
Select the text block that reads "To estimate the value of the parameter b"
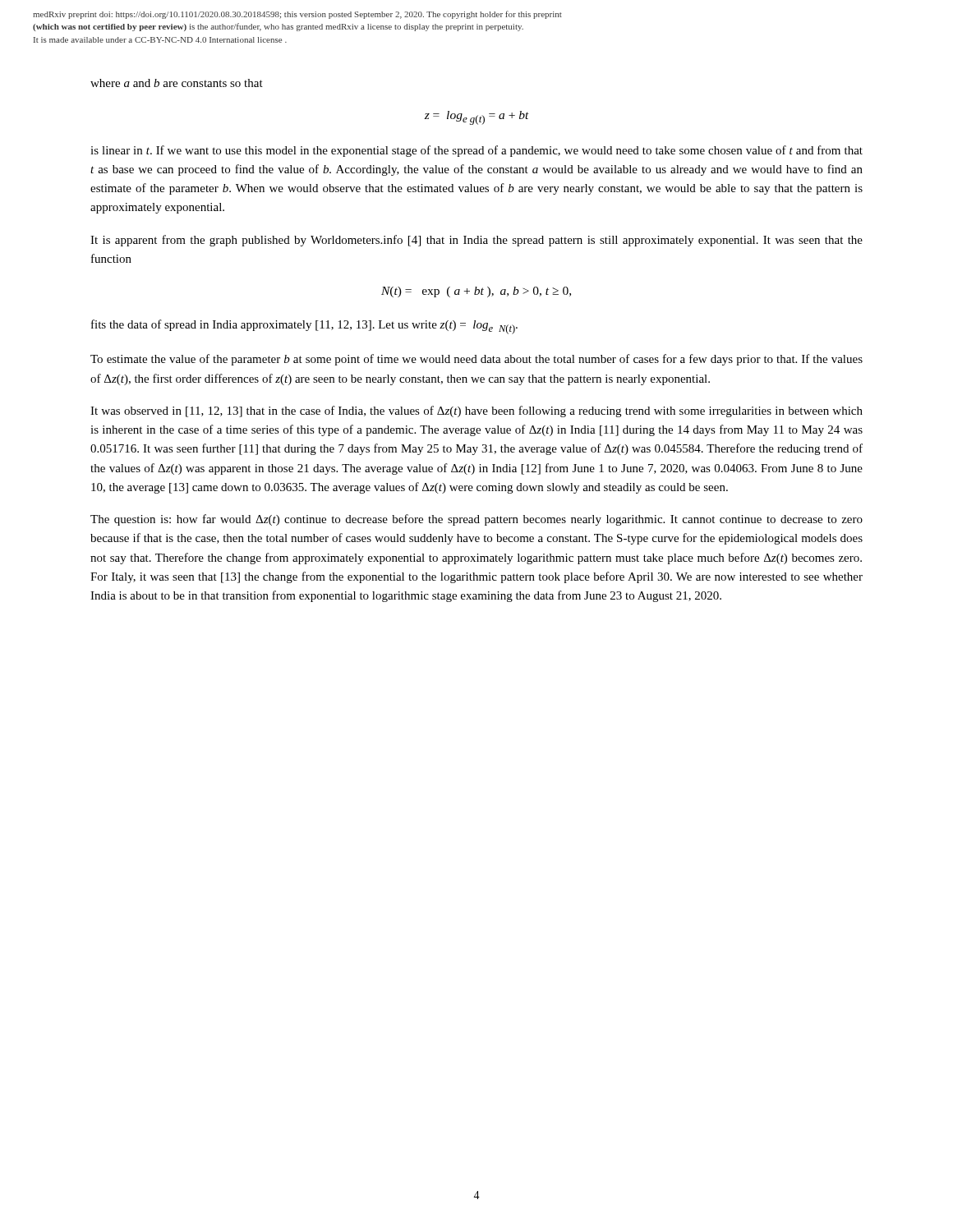click(x=476, y=369)
